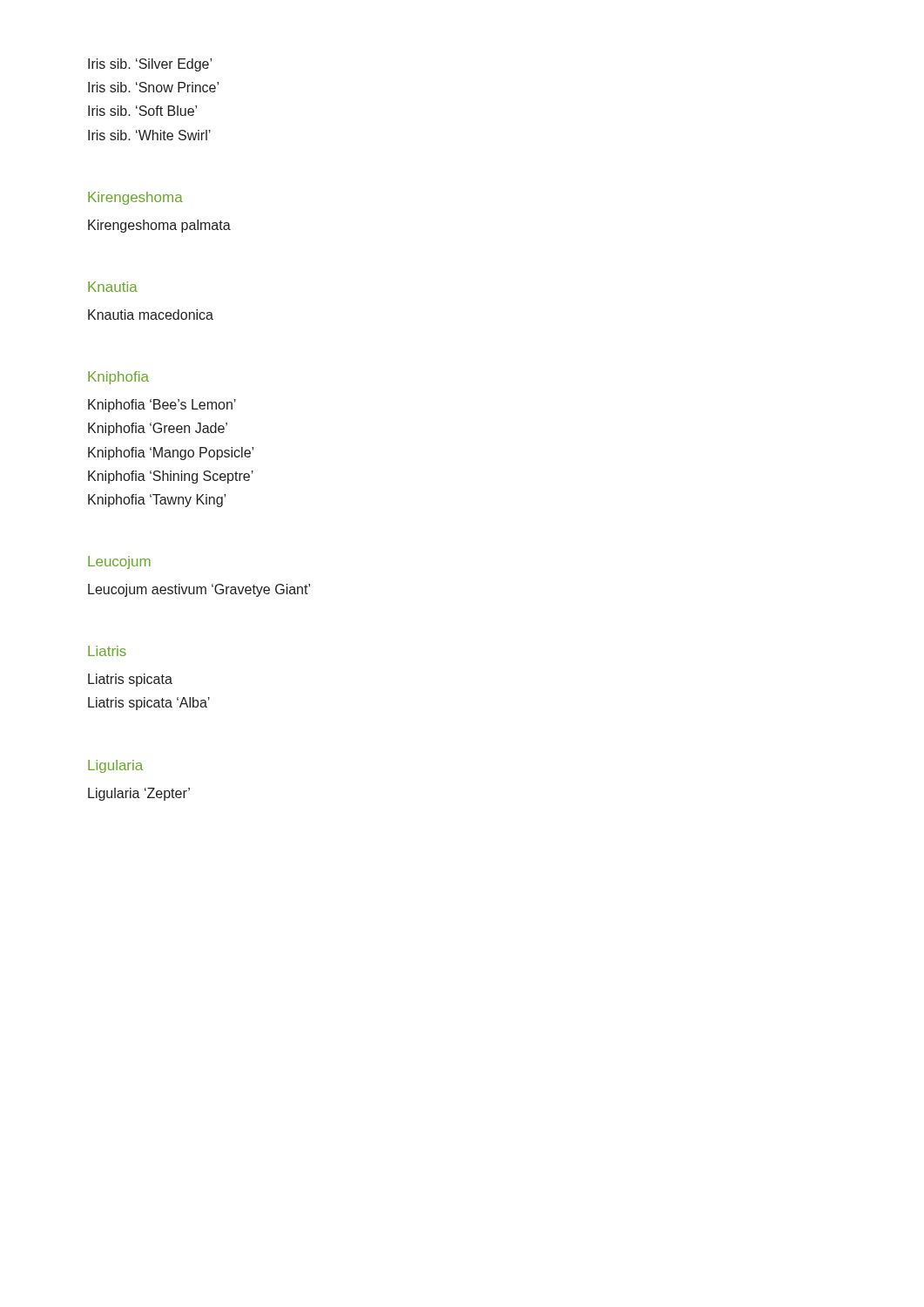Find the passage starting "Iris sib. ‘Soft Blue’"
Screen dimensions: 1307x924
click(142, 111)
